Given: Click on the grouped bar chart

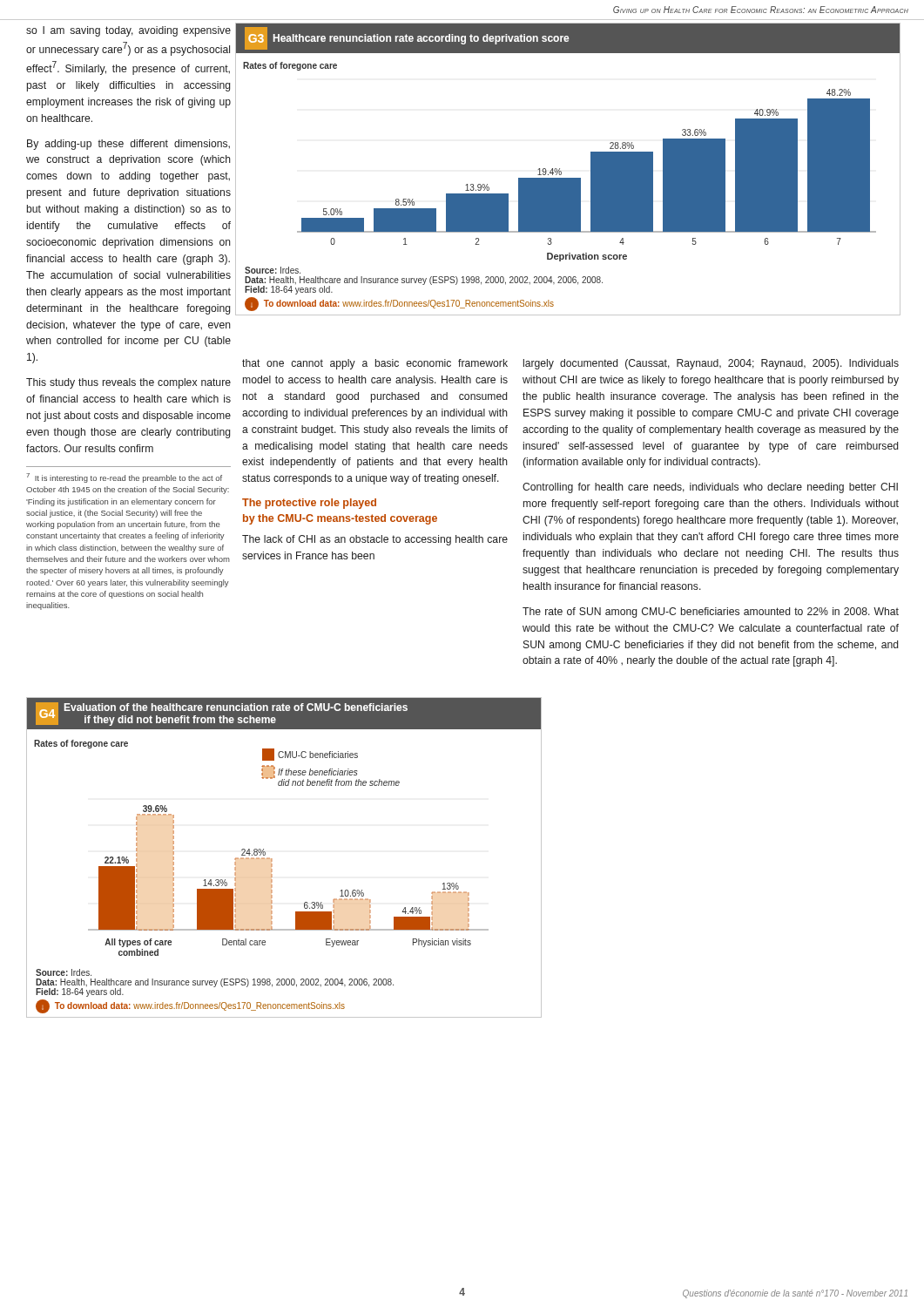Looking at the screenshot, I should [284, 857].
